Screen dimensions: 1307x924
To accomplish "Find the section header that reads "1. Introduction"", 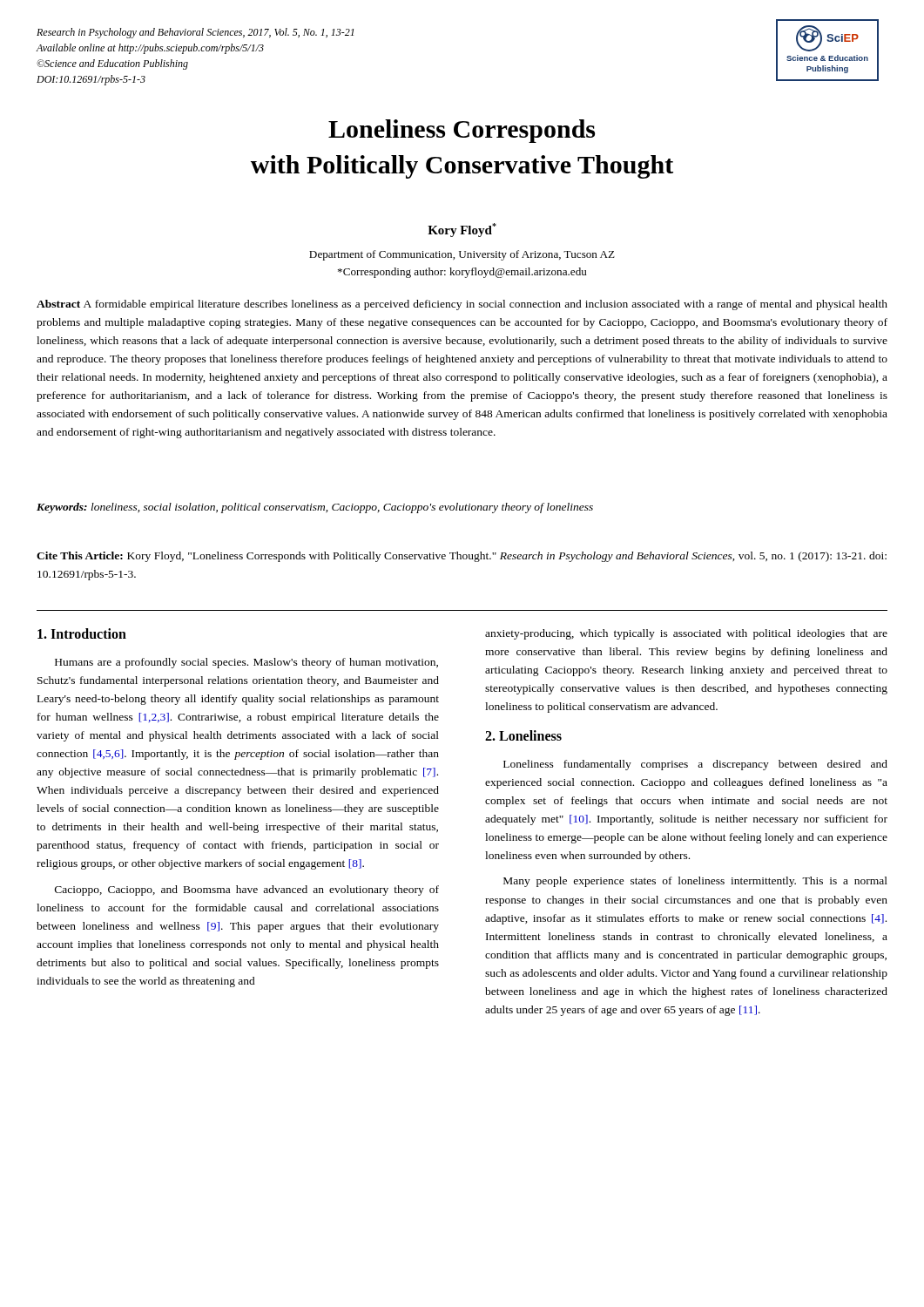I will click(81, 634).
